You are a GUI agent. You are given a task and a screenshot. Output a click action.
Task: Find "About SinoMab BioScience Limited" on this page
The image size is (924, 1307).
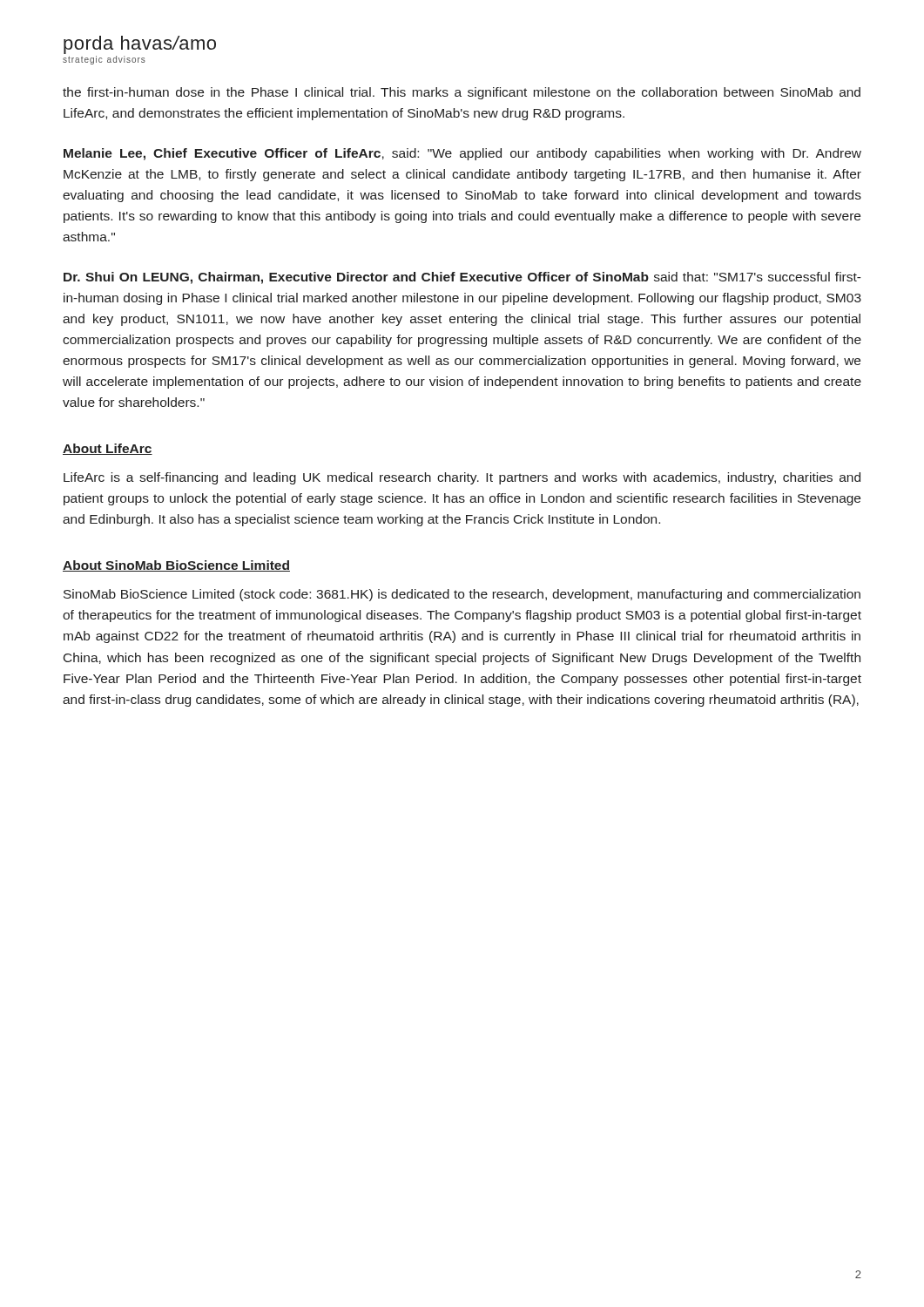tap(176, 566)
